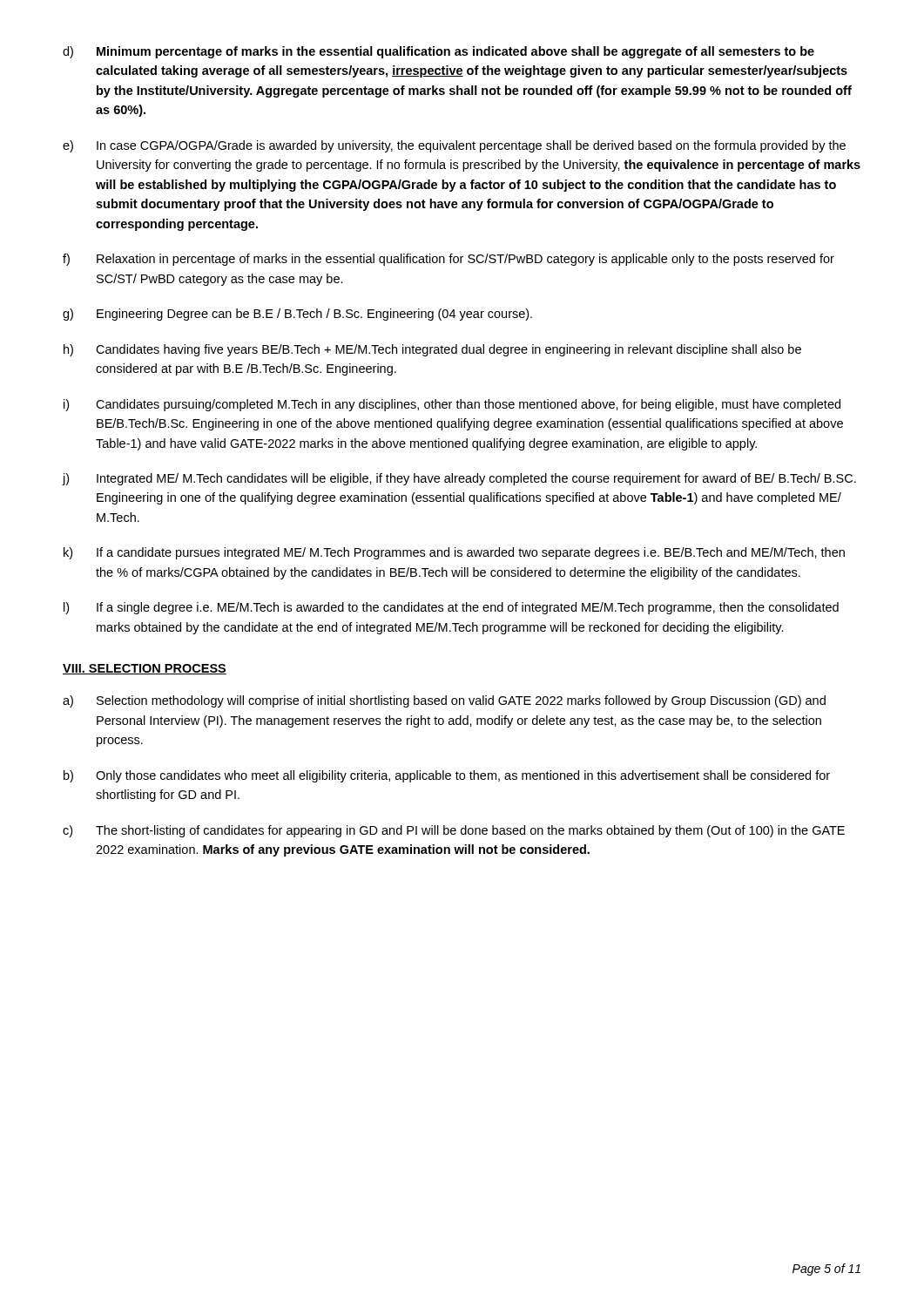The width and height of the screenshot is (924, 1307).
Task: Find the list item that says "j) Integrated ME/ M.Tech candidates"
Action: pyautogui.click(x=462, y=498)
